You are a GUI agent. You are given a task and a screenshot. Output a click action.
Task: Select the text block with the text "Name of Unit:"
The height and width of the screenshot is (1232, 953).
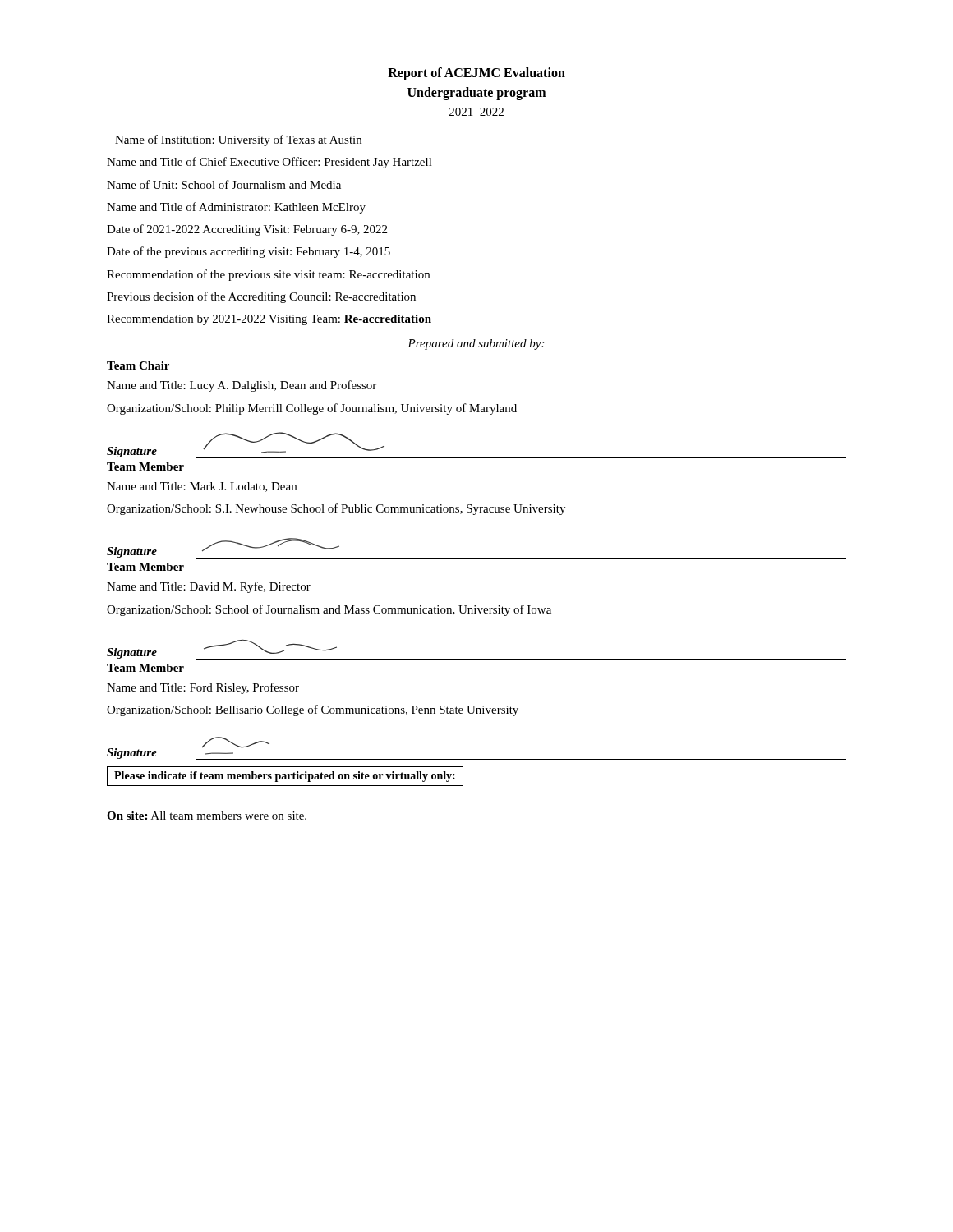coord(224,184)
